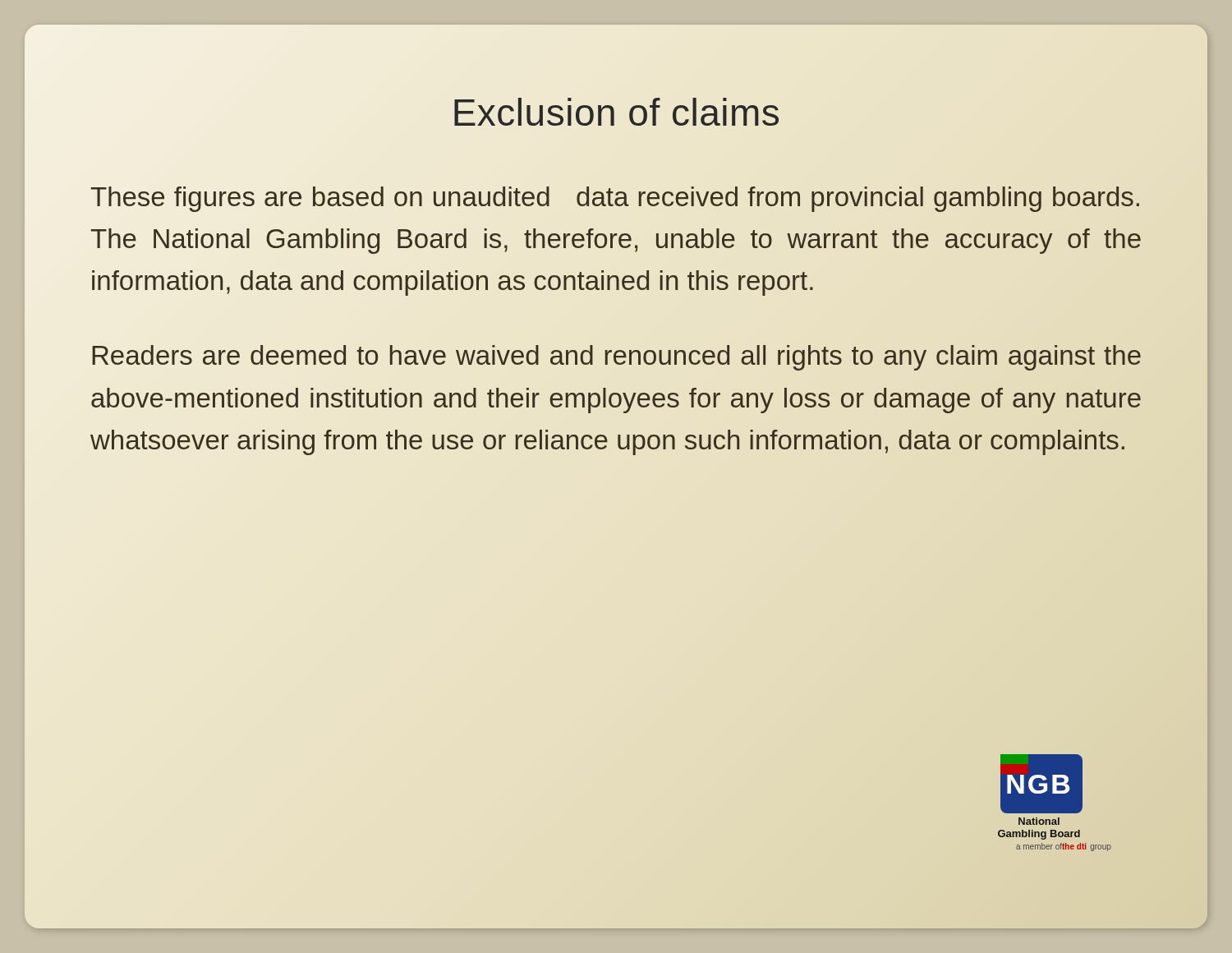
Task: Locate the element starting "Exclusion of claims"
Action: (616, 113)
